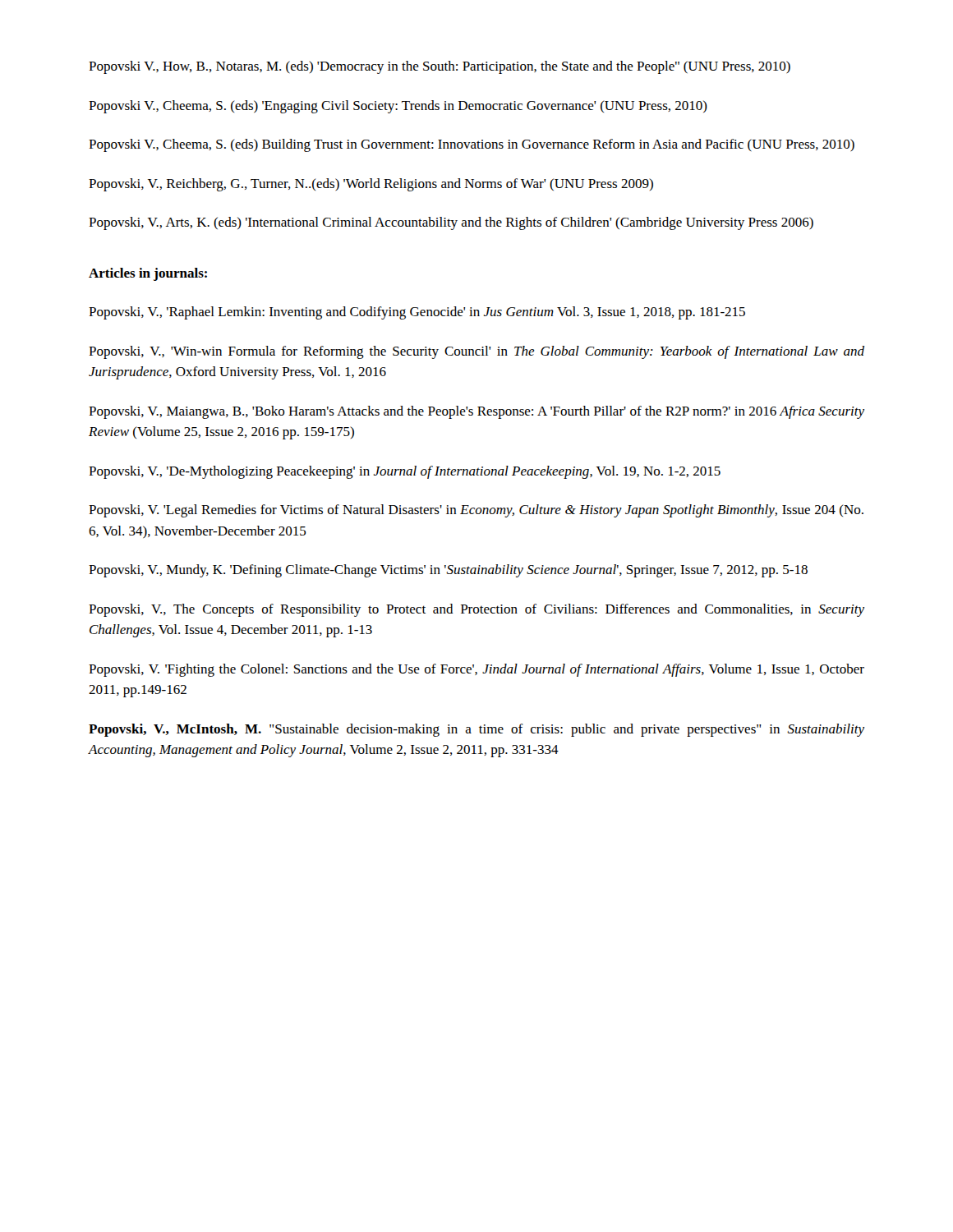Click the passage that begins "Popovski, V. 'Legal Remedies for Victims"
The height and width of the screenshot is (1232, 953).
pyautogui.click(x=476, y=520)
